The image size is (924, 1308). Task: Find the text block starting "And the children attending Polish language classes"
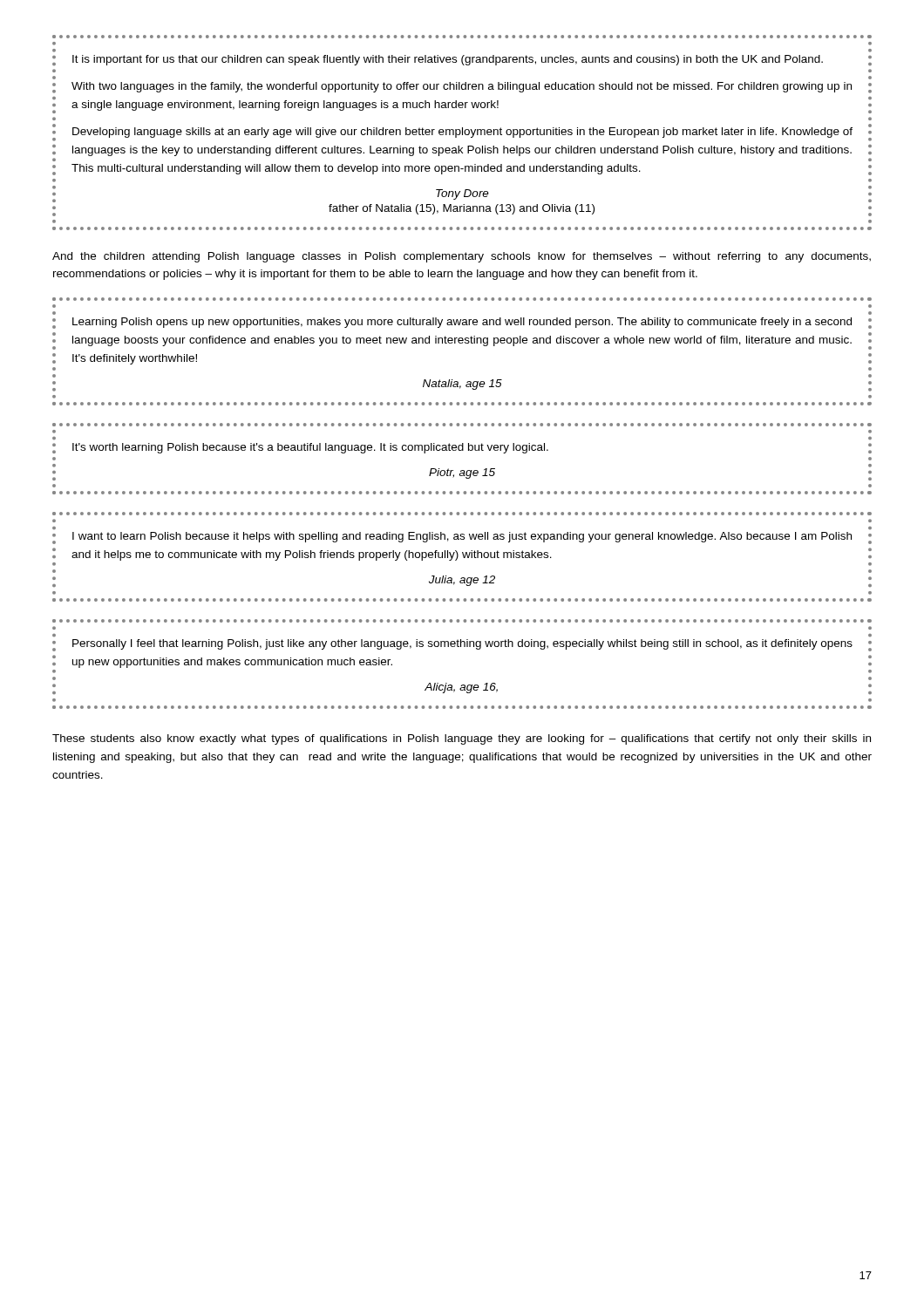(462, 265)
